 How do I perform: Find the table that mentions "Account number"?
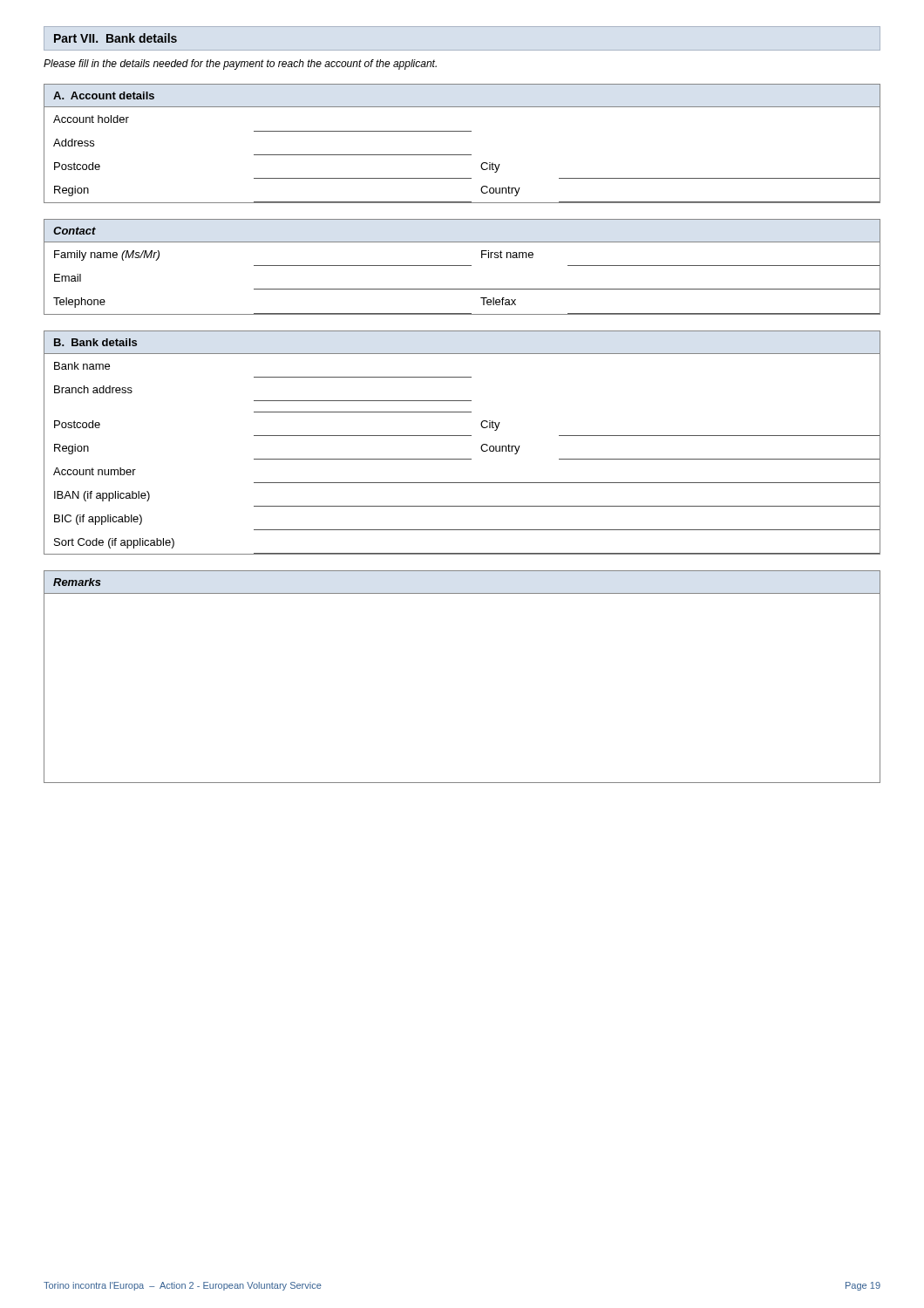pyautogui.click(x=462, y=442)
